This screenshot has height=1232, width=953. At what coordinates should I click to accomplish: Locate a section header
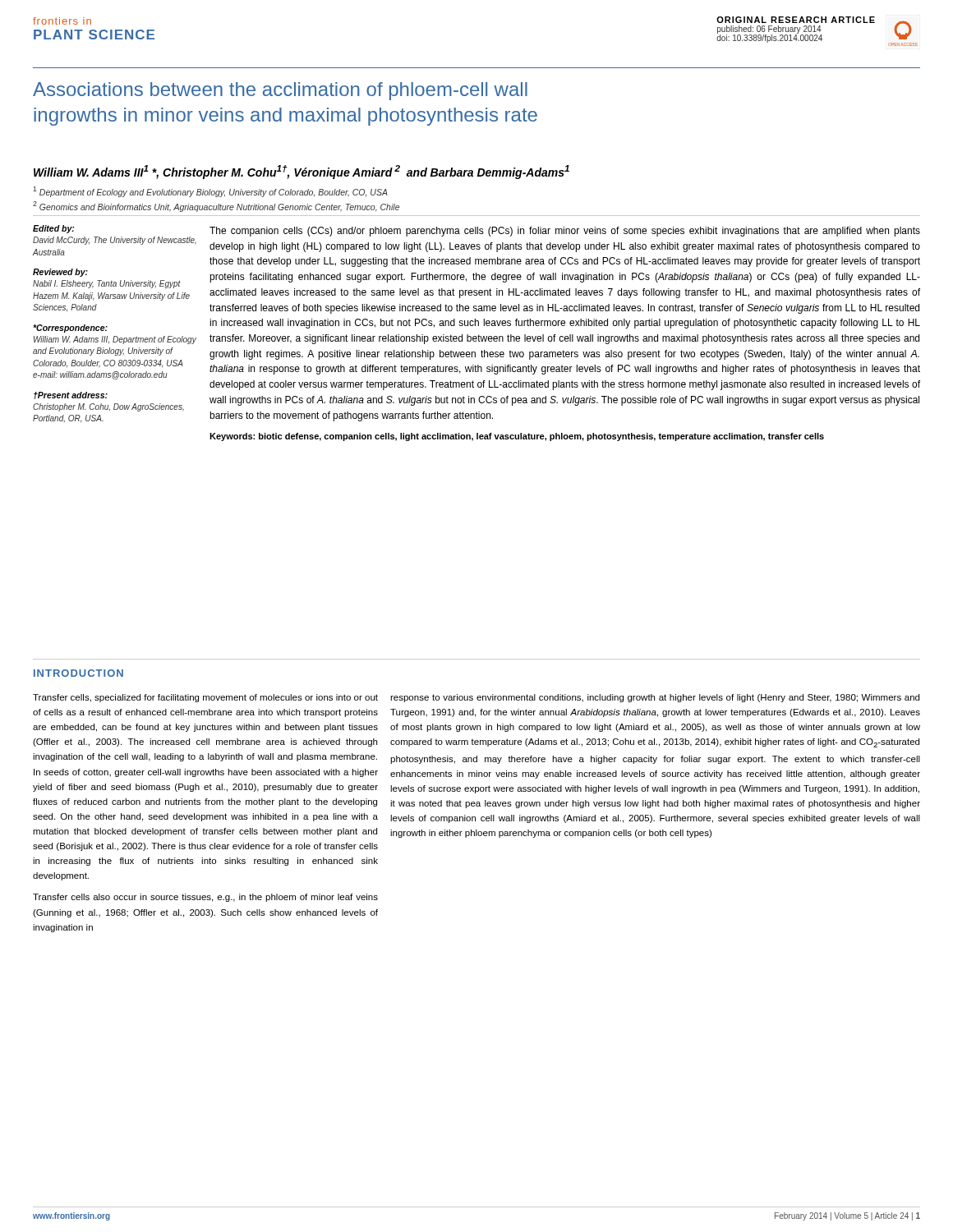pos(79,673)
